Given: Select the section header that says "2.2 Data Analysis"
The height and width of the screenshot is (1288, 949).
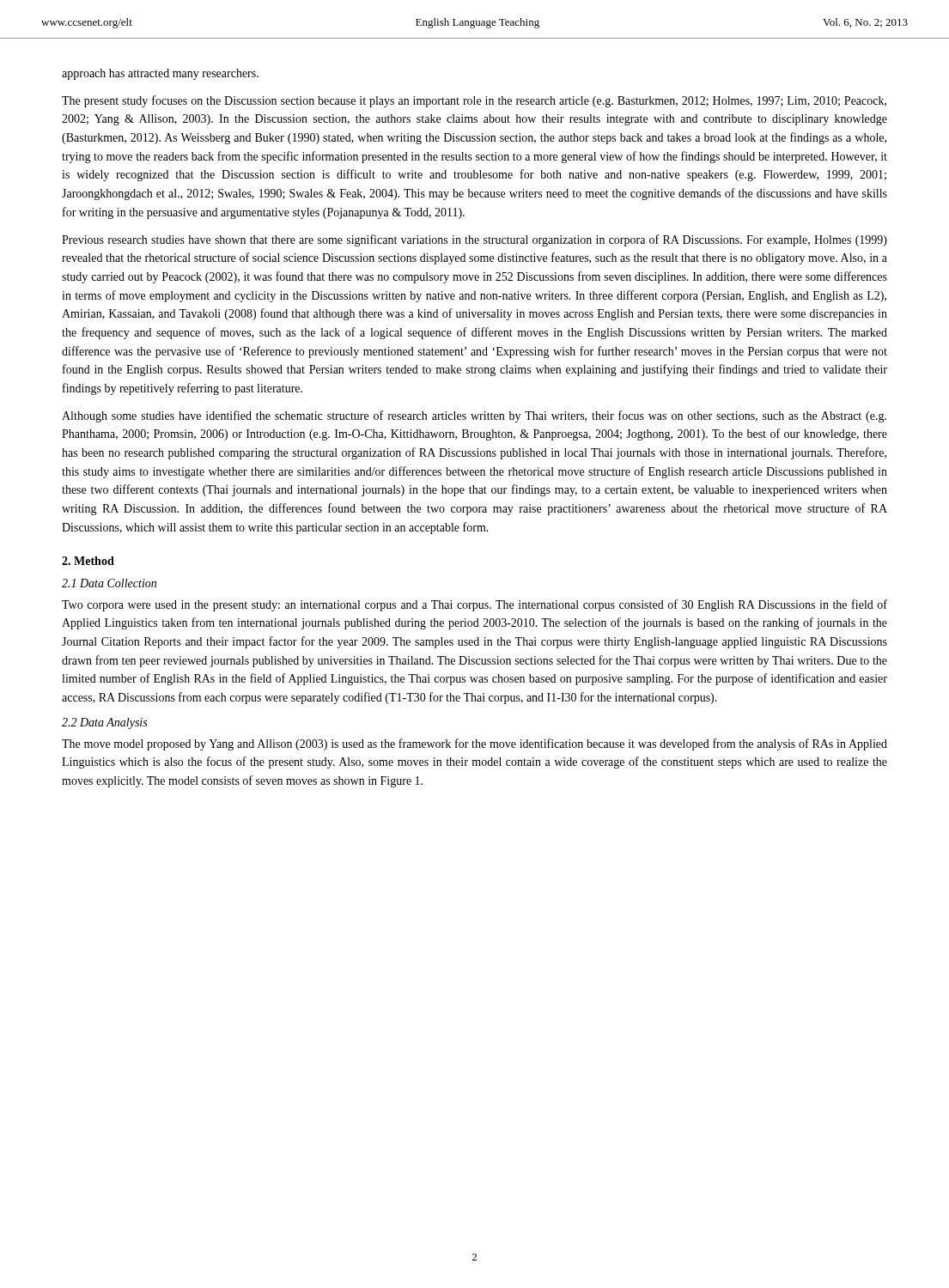Looking at the screenshot, I should 105,722.
